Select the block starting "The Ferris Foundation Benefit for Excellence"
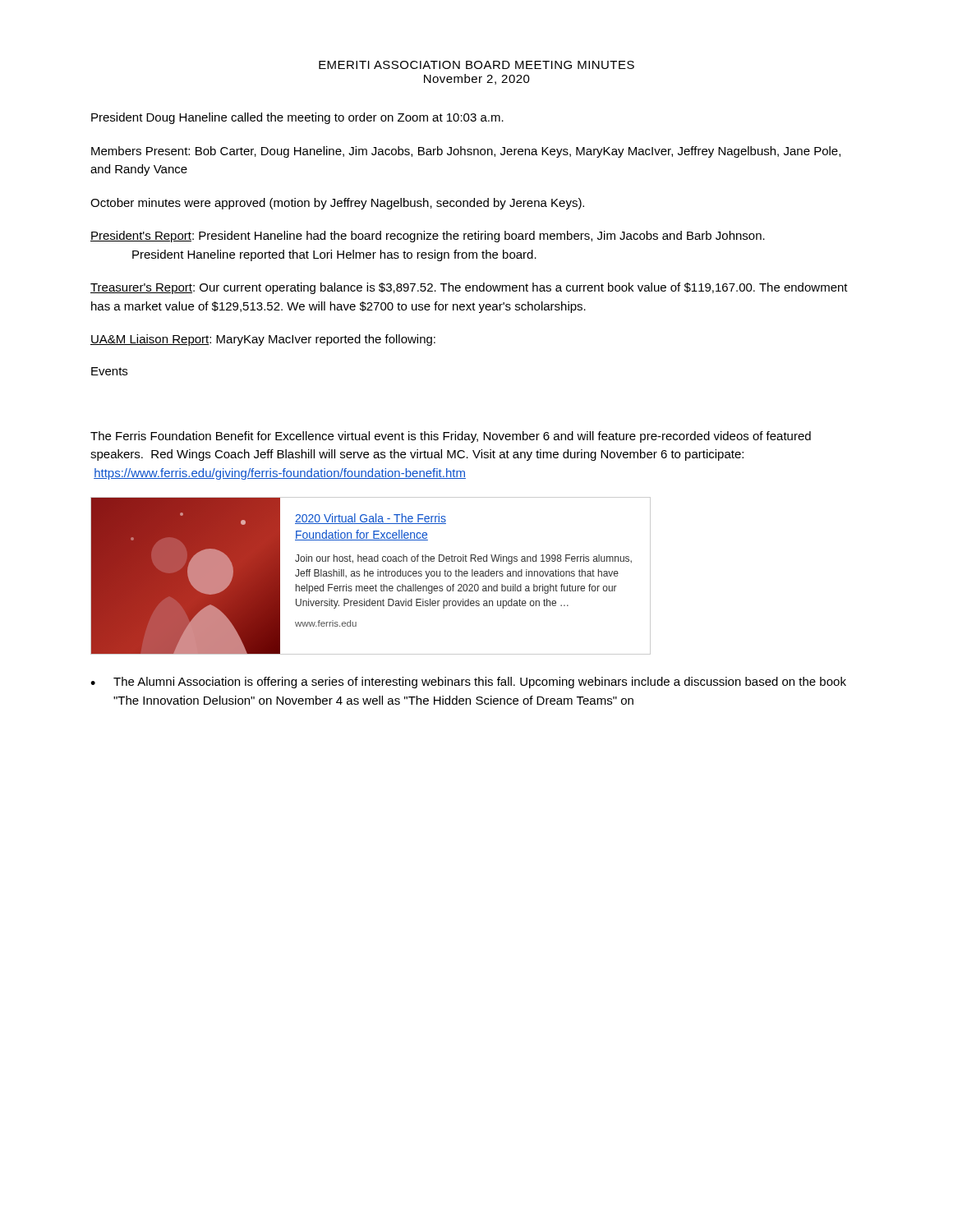The height and width of the screenshot is (1232, 953). tap(451, 454)
